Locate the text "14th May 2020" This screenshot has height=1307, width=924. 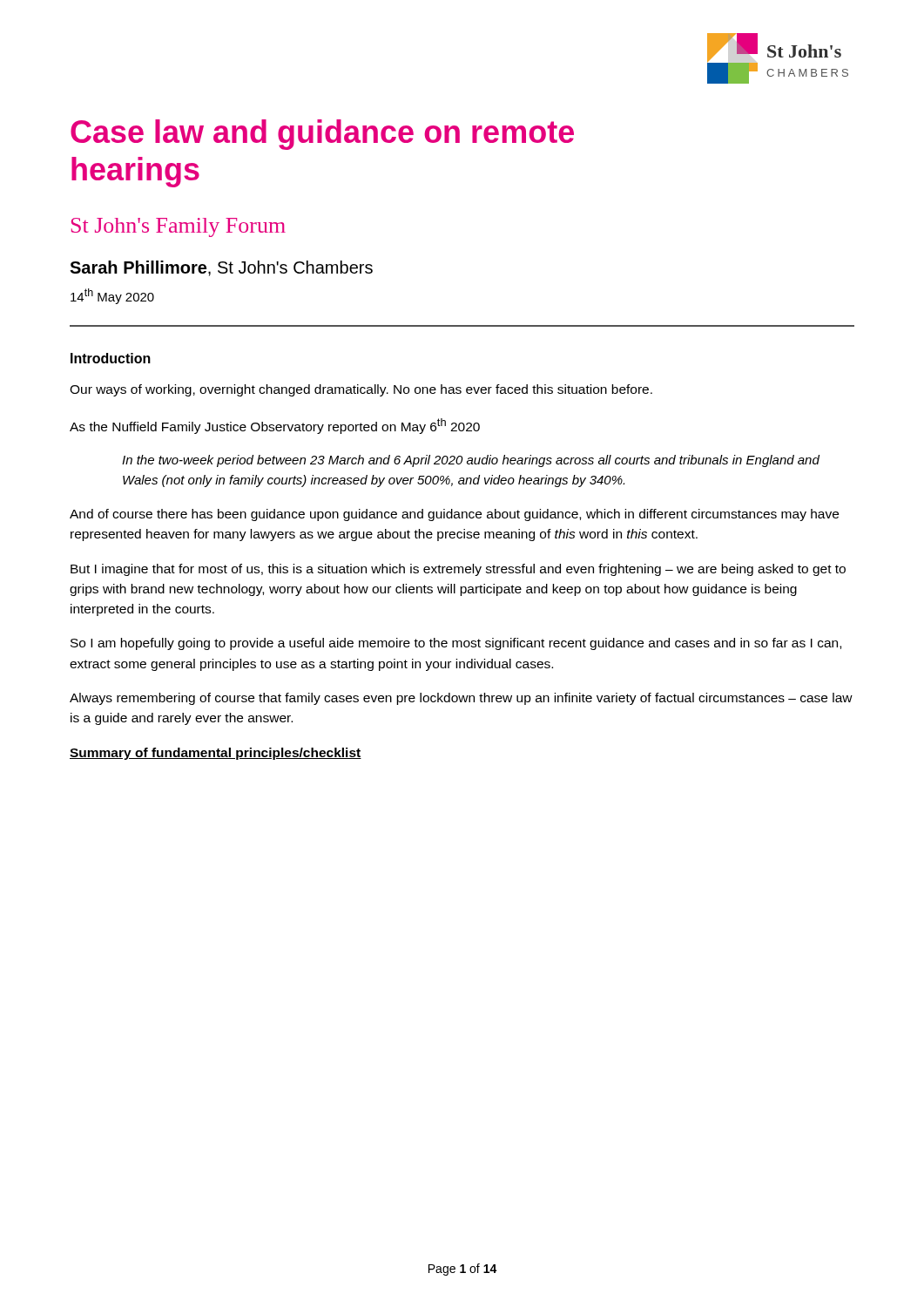(x=112, y=296)
